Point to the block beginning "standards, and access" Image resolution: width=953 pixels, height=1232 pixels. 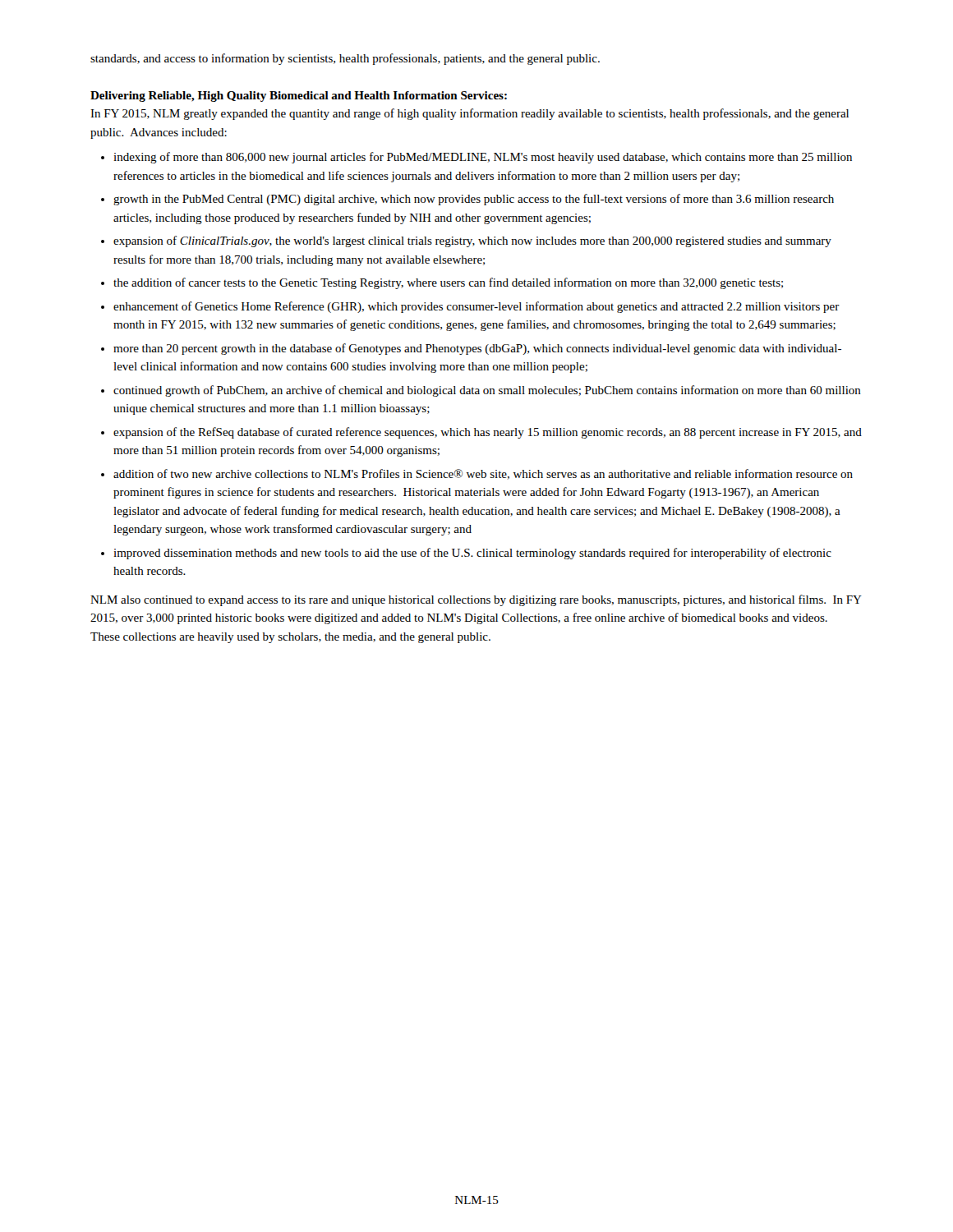345,58
